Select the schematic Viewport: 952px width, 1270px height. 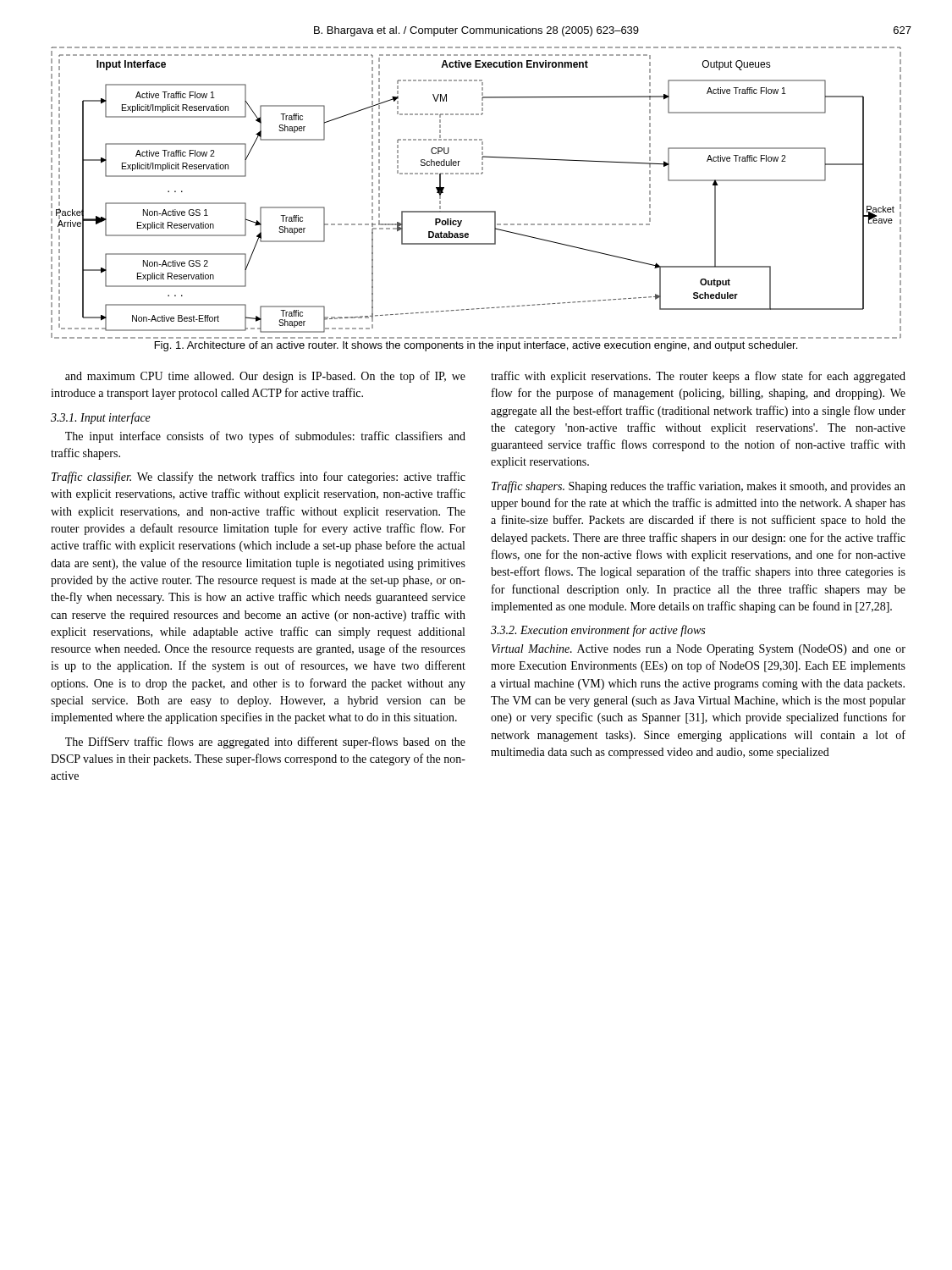[x=476, y=193]
